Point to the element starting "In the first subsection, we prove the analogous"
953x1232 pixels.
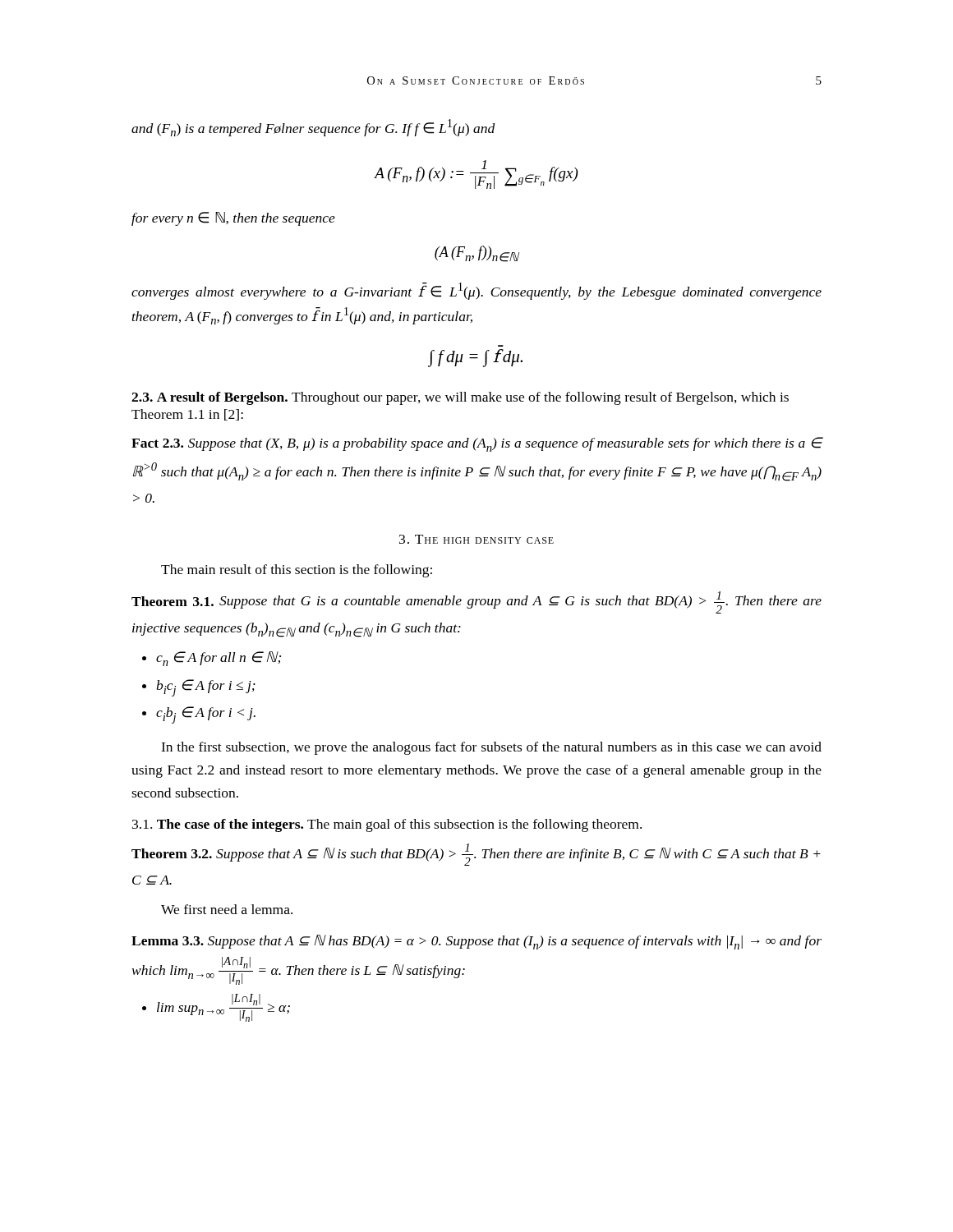[476, 769]
